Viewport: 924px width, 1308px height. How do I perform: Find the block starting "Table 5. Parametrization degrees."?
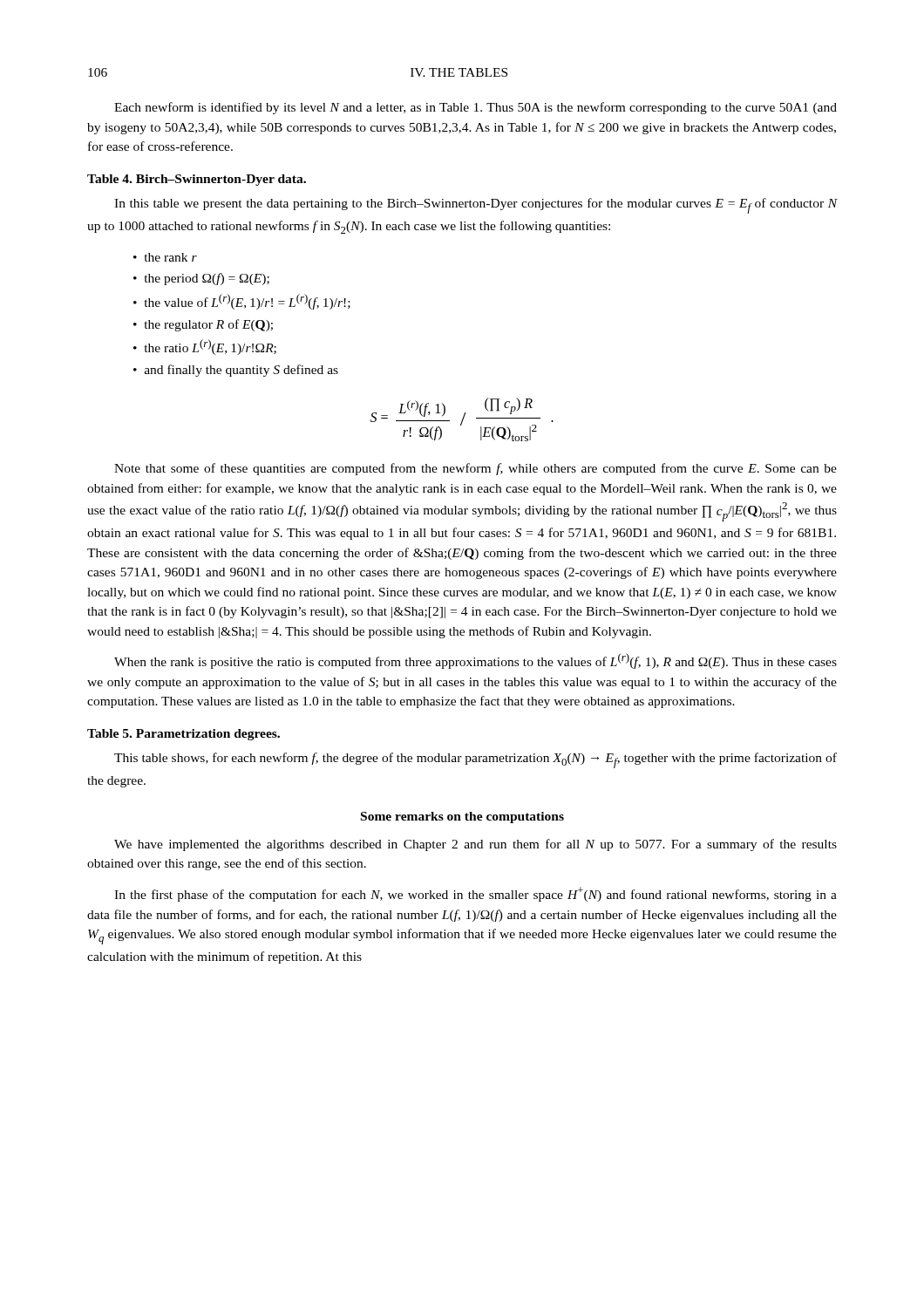click(184, 733)
